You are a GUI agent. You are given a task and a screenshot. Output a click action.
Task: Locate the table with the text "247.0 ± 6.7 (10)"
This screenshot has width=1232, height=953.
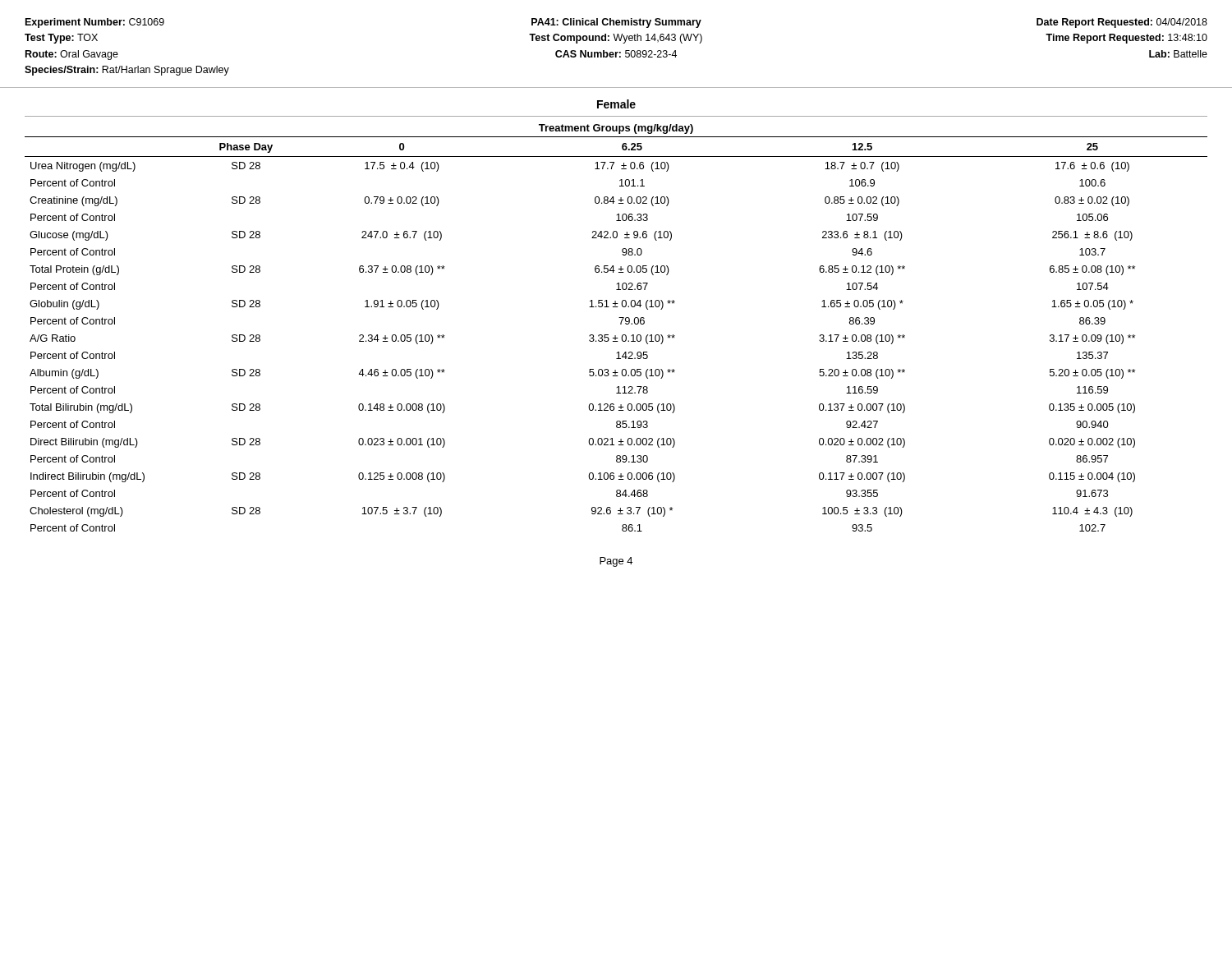pos(616,329)
